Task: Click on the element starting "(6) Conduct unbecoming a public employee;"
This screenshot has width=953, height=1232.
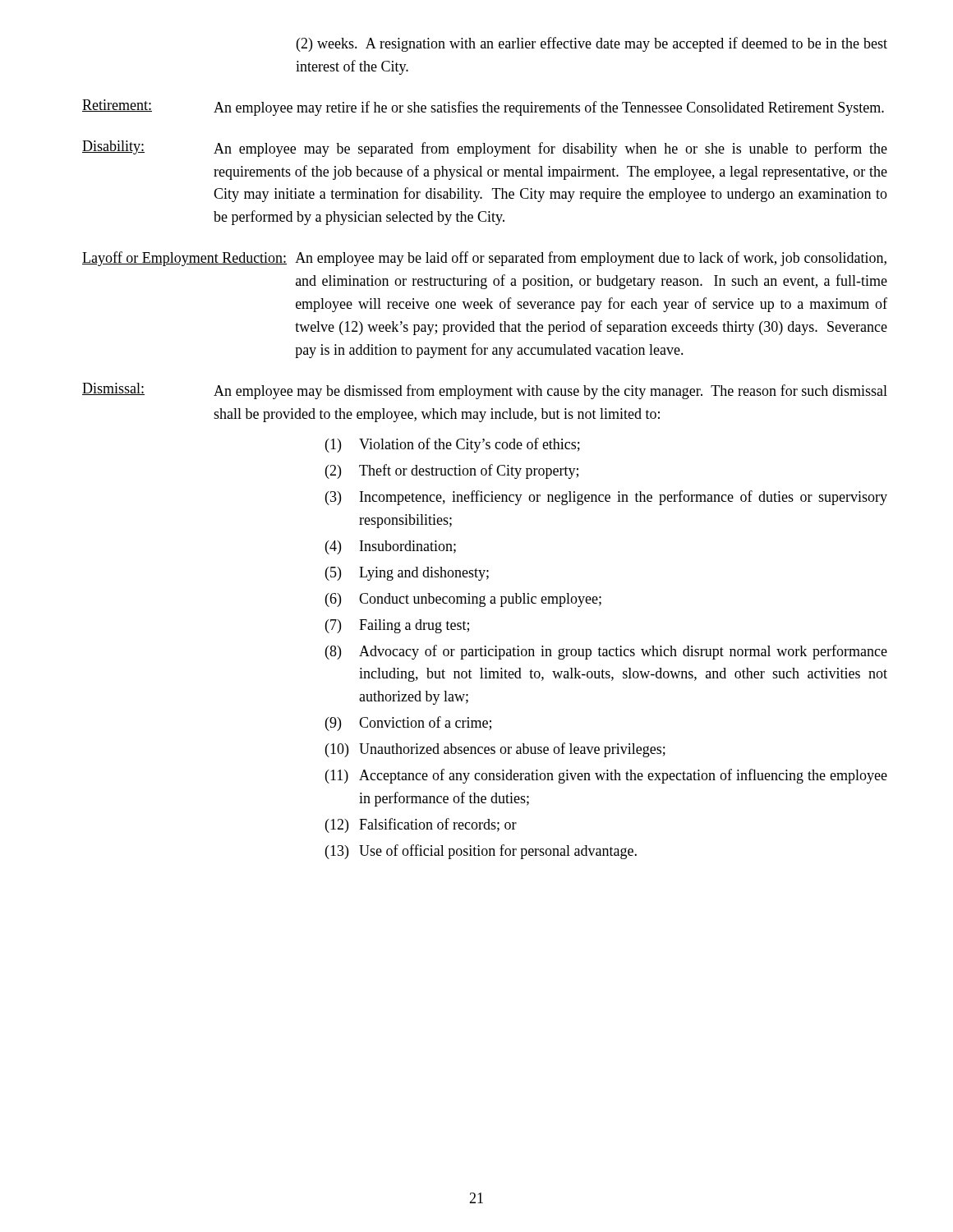Action: pos(606,599)
